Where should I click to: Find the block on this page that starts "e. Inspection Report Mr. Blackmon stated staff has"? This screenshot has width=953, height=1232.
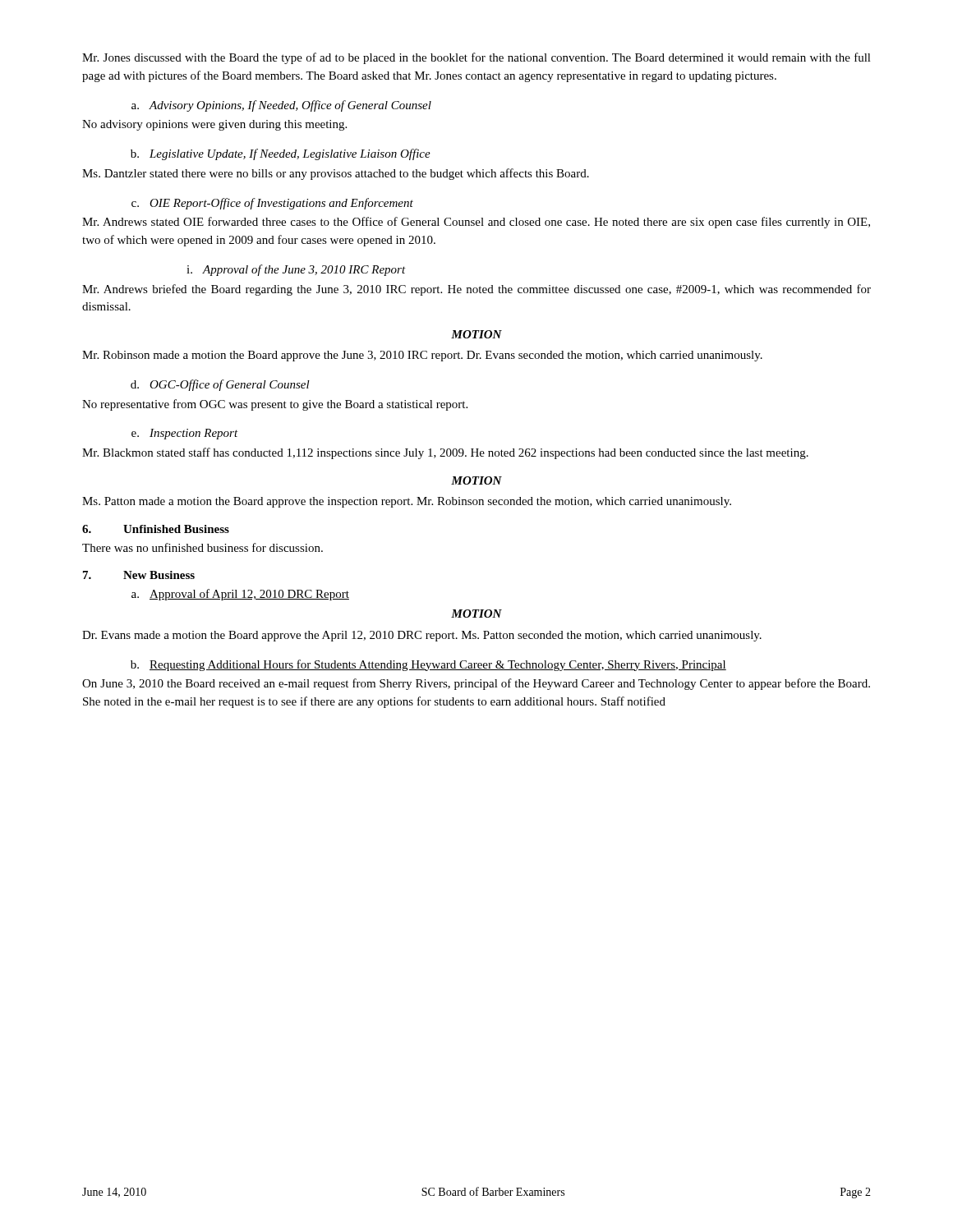[476, 444]
